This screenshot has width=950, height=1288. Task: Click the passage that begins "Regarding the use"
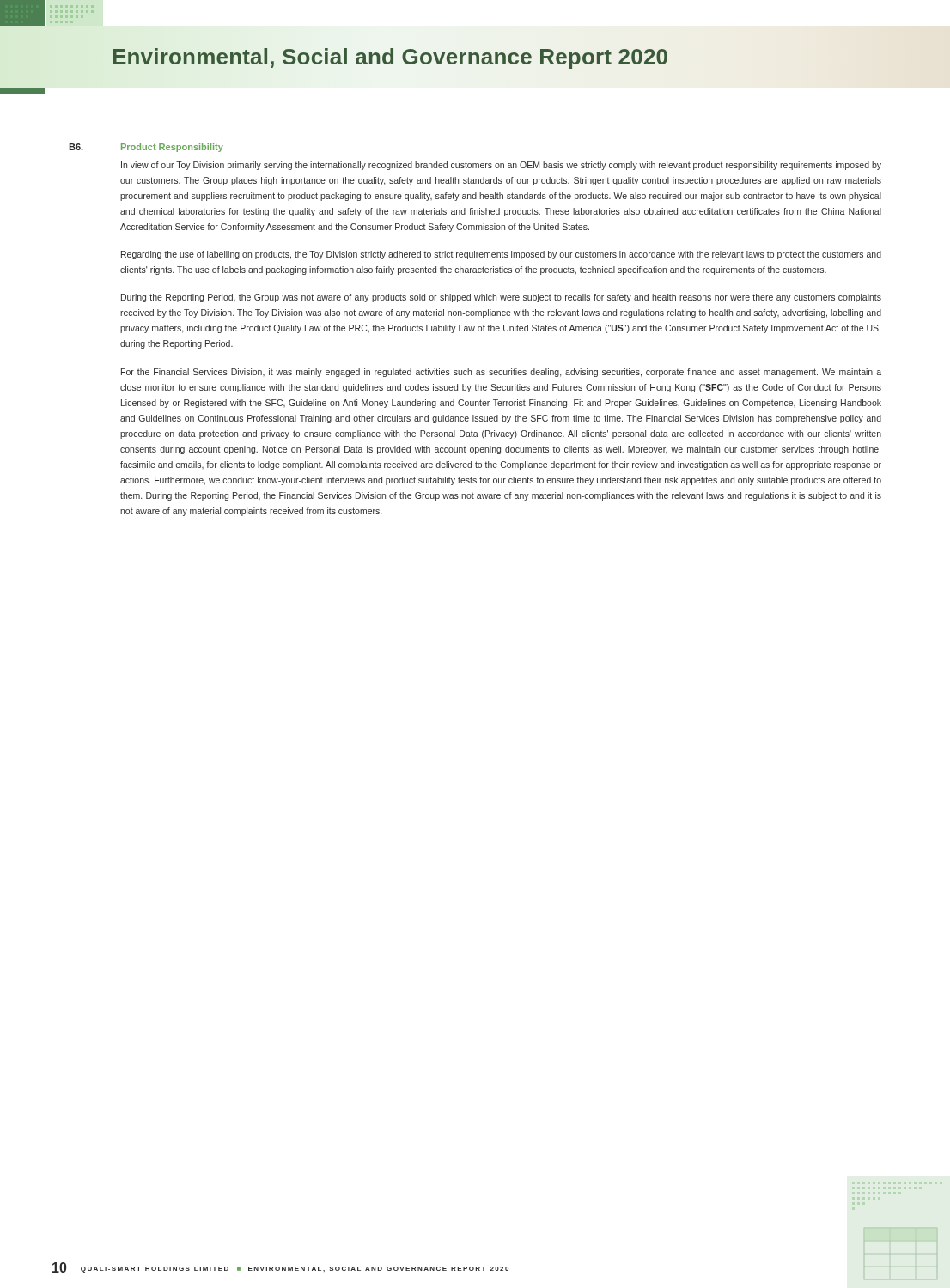(x=501, y=262)
